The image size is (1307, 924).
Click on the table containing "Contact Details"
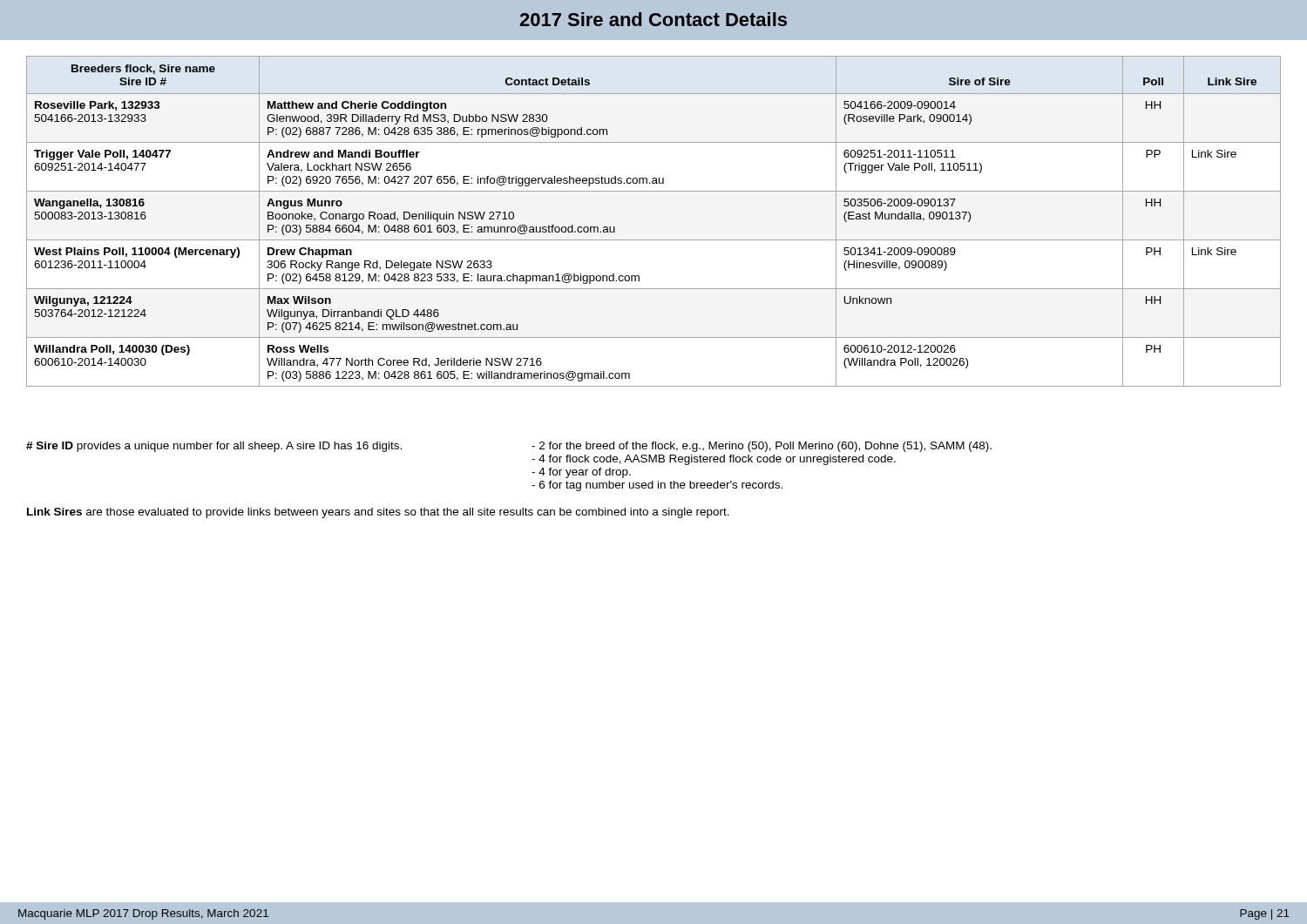click(x=654, y=221)
